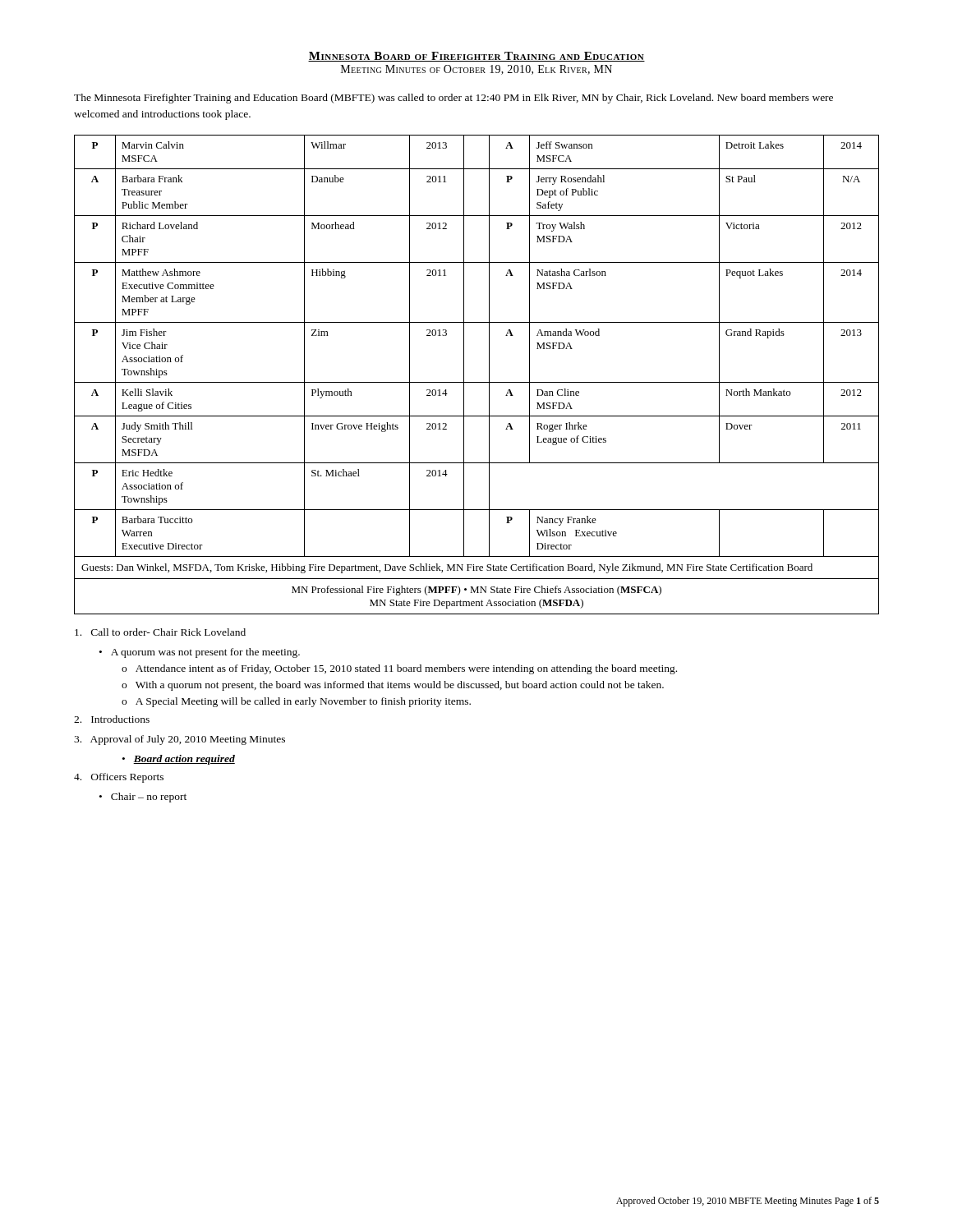This screenshot has width=953, height=1232.
Task: Click on the region starting "• A quorum was not present for the"
Action: coord(199,652)
